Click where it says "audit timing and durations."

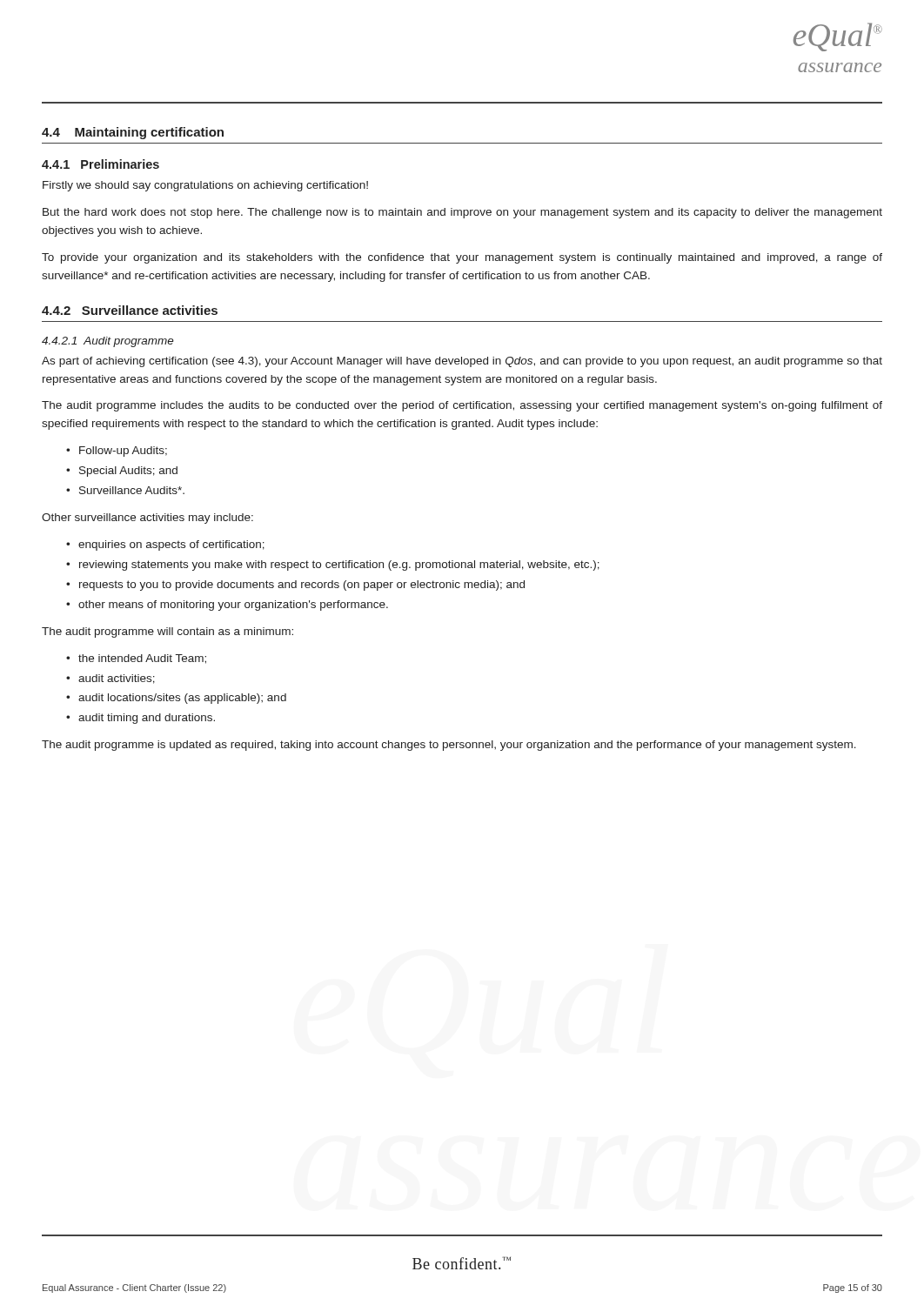[x=147, y=718]
